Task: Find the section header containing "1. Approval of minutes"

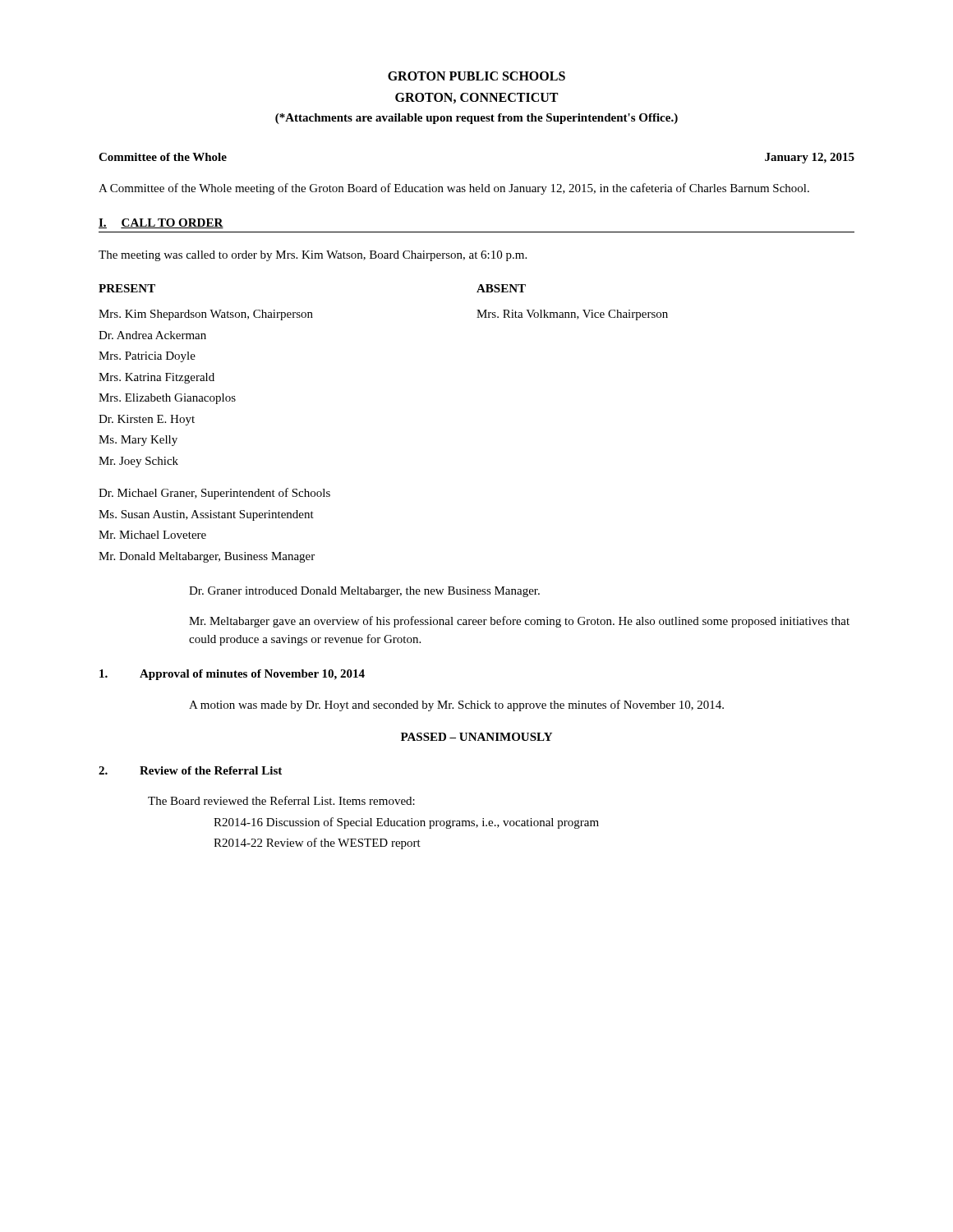Action: pyautogui.click(x=232, y=674)
